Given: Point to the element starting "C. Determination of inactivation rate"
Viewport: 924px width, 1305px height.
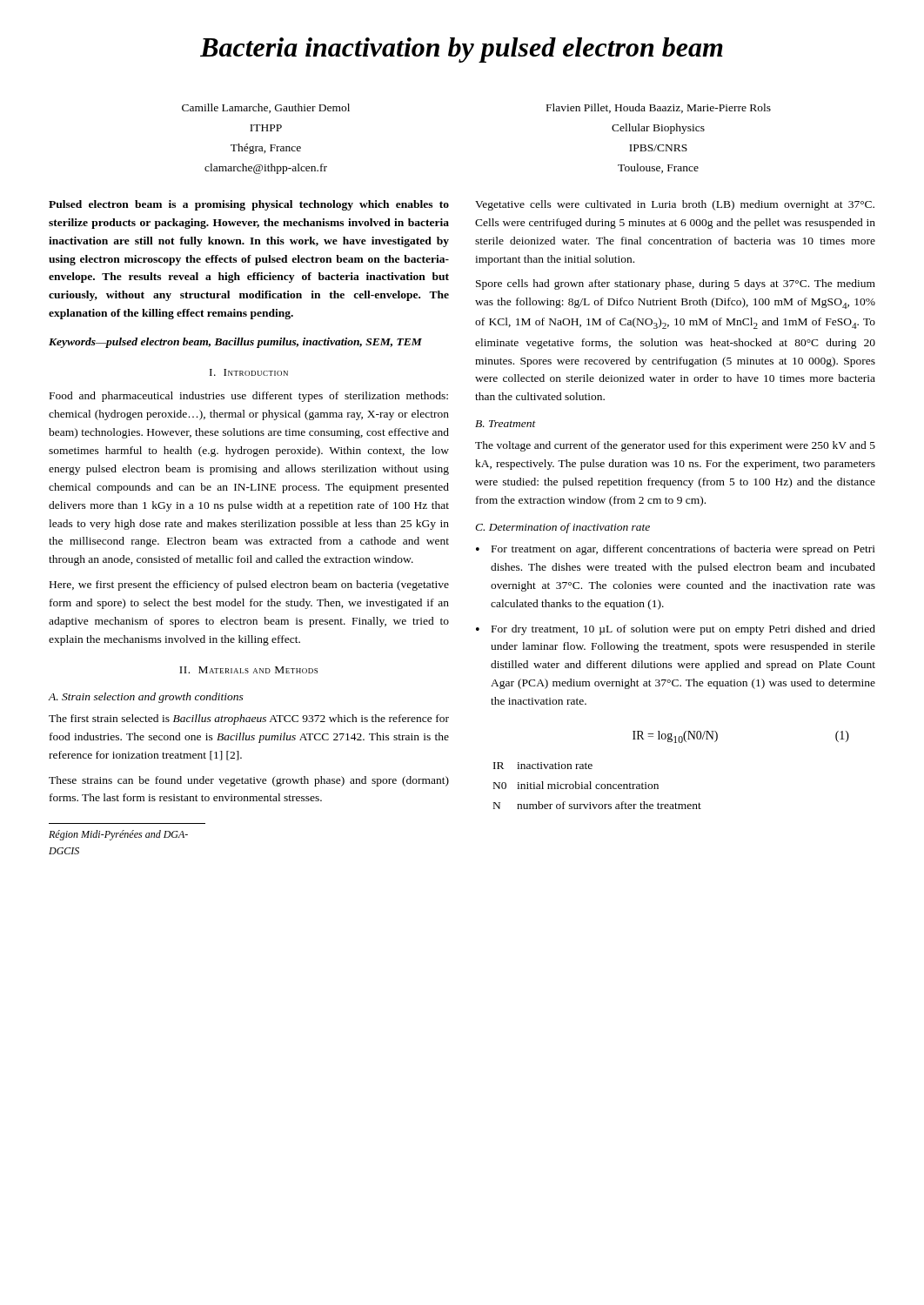Looking at the screenshot, I should click(563, 527).
